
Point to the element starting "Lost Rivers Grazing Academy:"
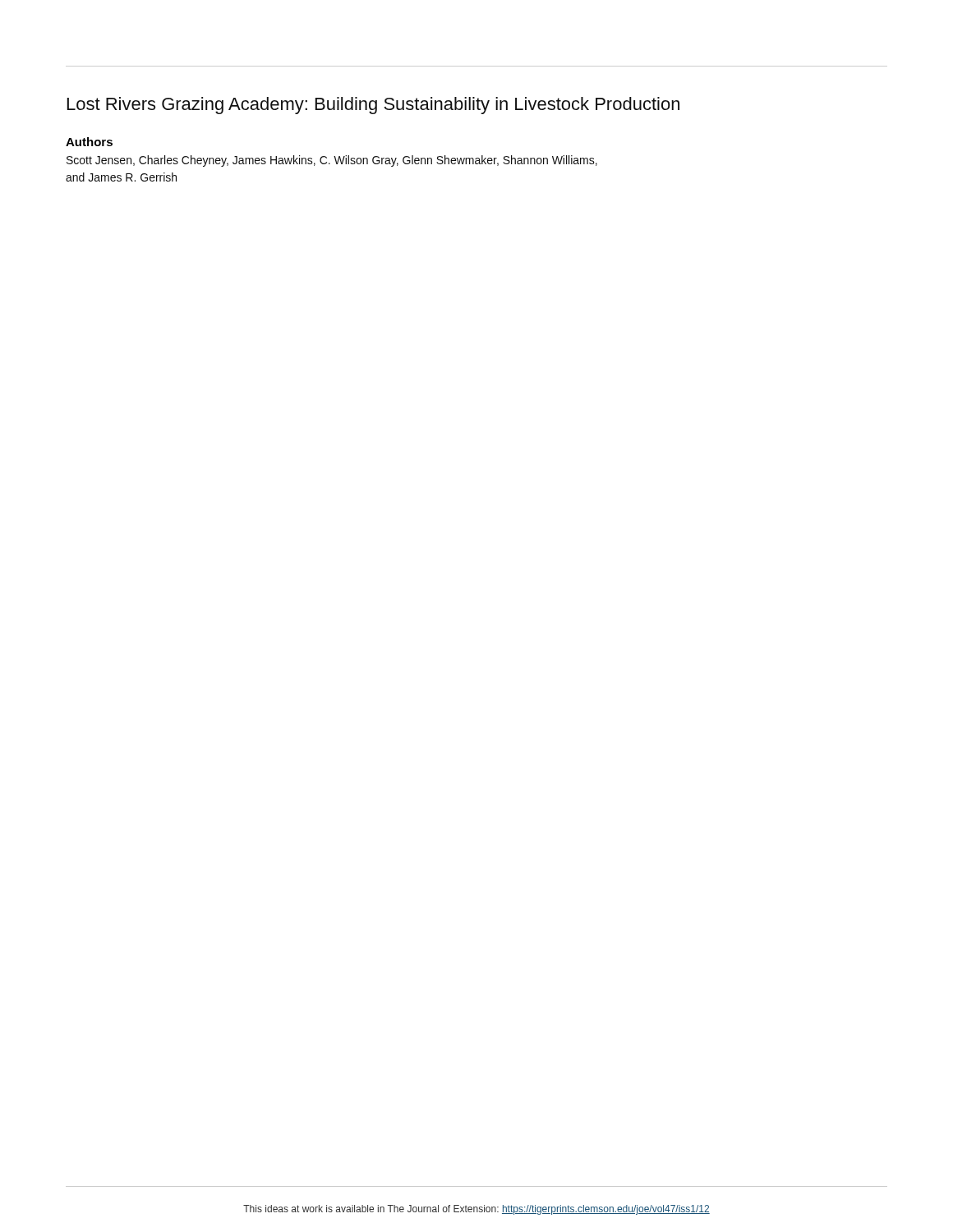pyautogui.click(x=476, y=105)
